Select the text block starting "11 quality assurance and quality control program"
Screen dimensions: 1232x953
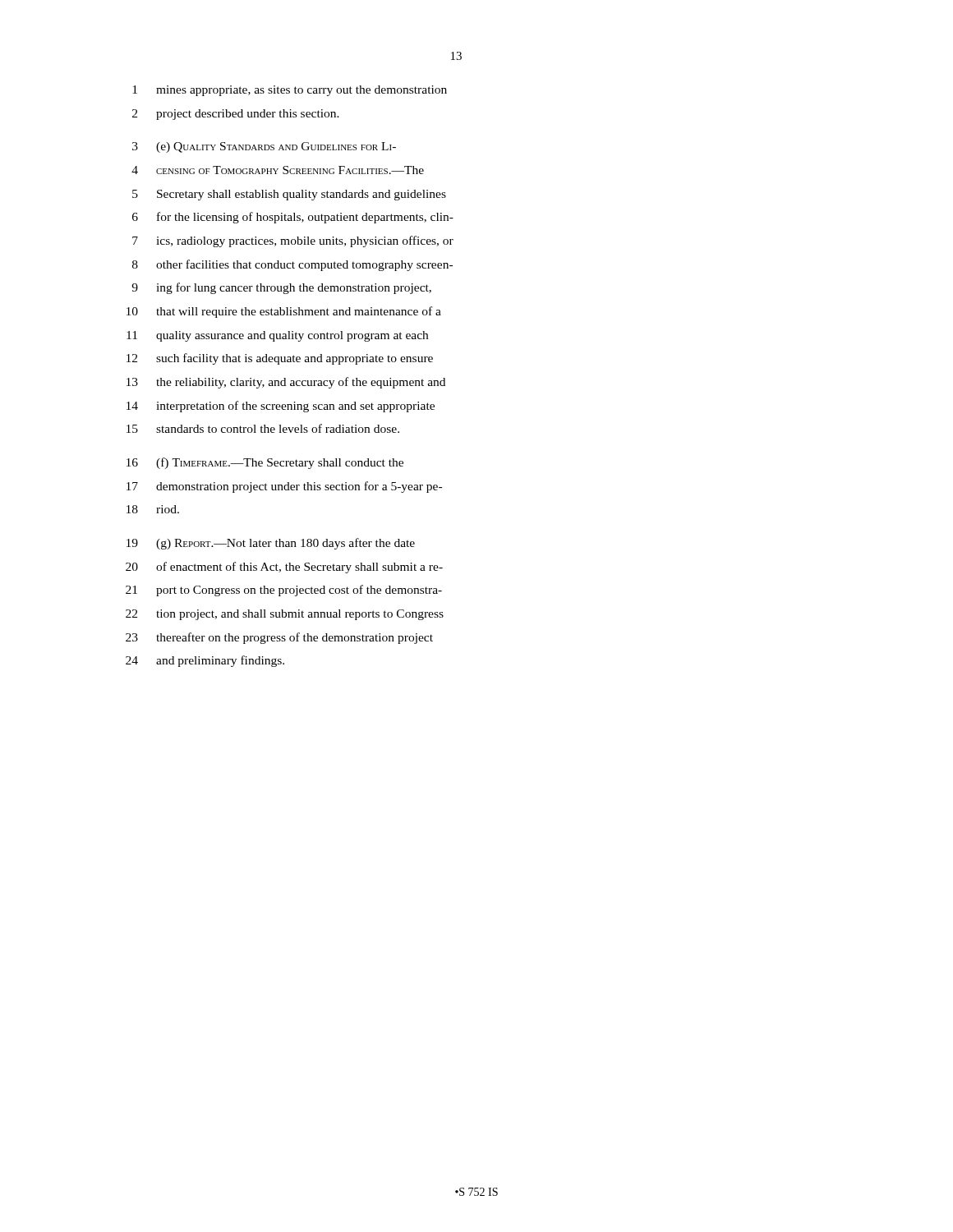click(277, 336)
